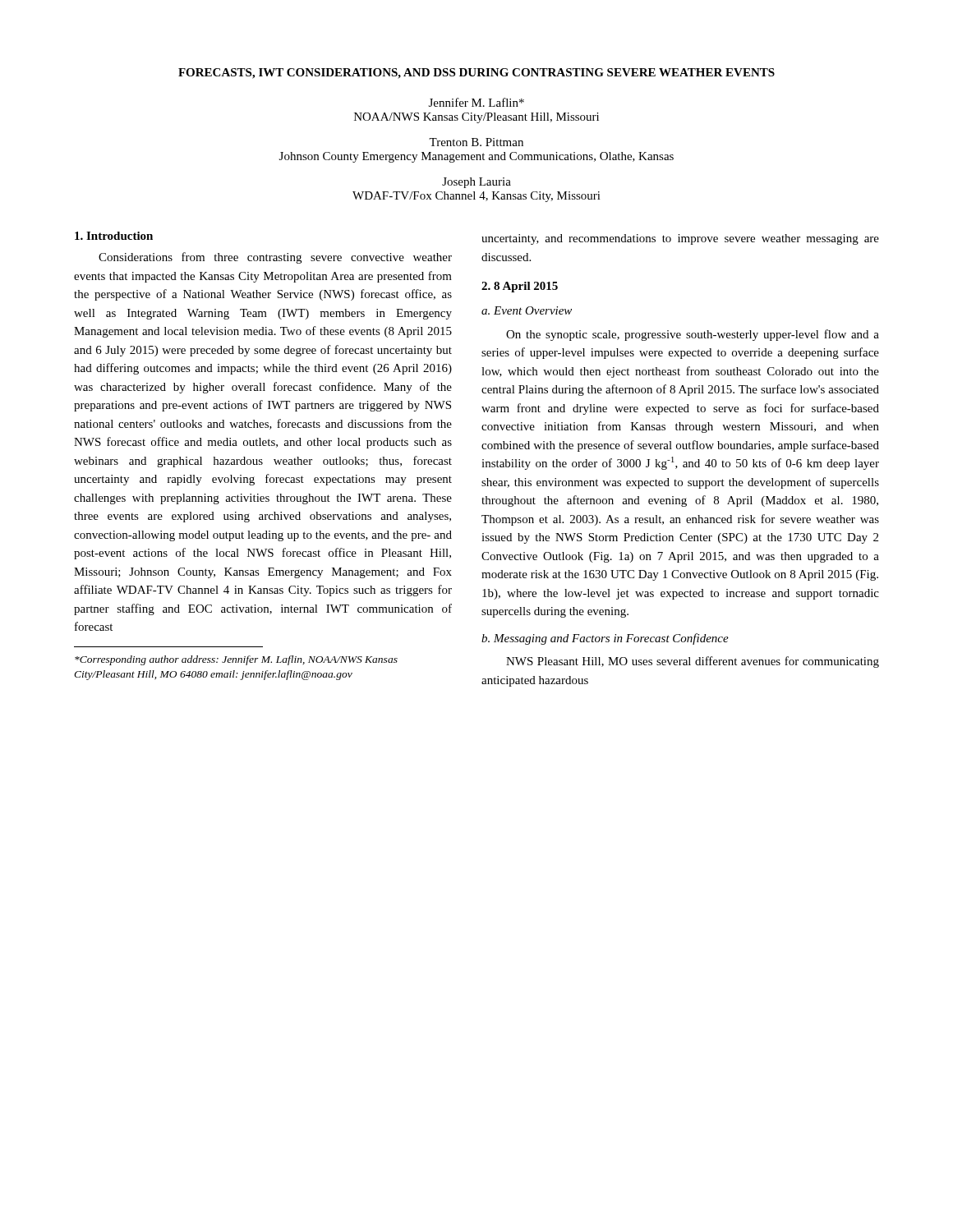Select the block starting "b. Messaging and Factors in Forecast Confidence"
This screenshot has height=1232, width=953.
pyautogui.click(x=680, y=638)
